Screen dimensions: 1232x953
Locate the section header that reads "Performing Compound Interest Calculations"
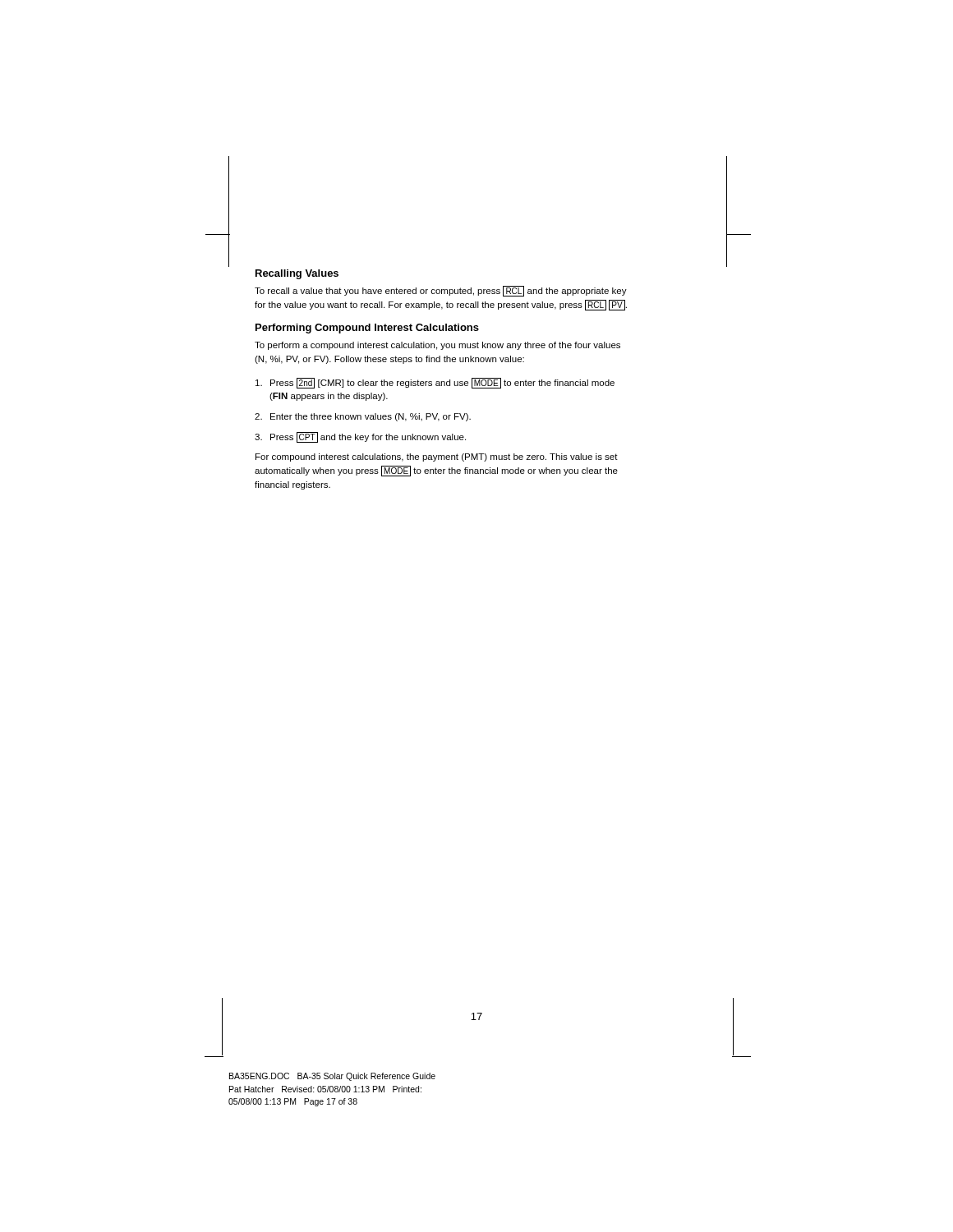[444, 328]
